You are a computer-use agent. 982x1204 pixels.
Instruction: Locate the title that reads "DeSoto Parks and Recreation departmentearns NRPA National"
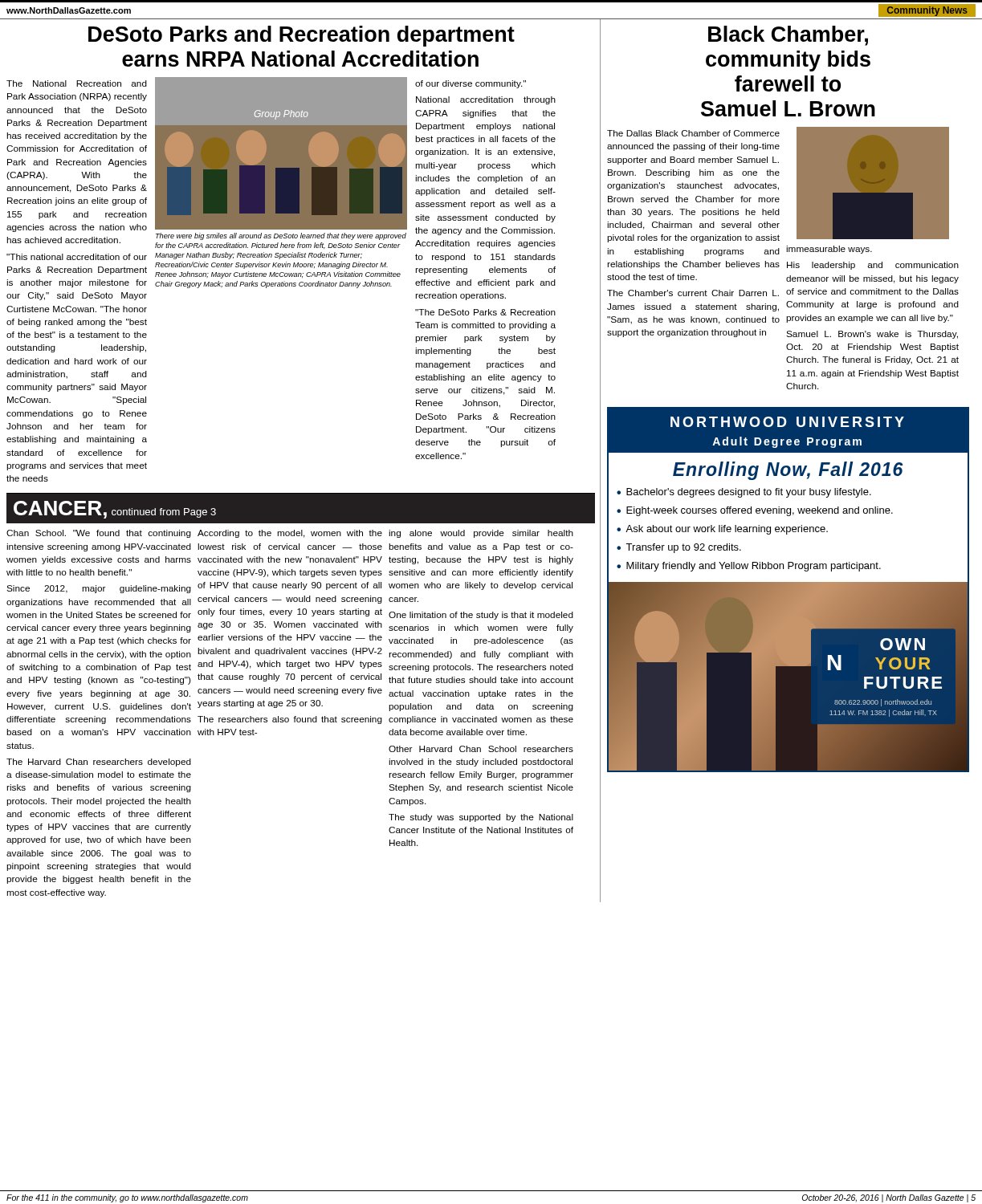[x=301, y=47]
